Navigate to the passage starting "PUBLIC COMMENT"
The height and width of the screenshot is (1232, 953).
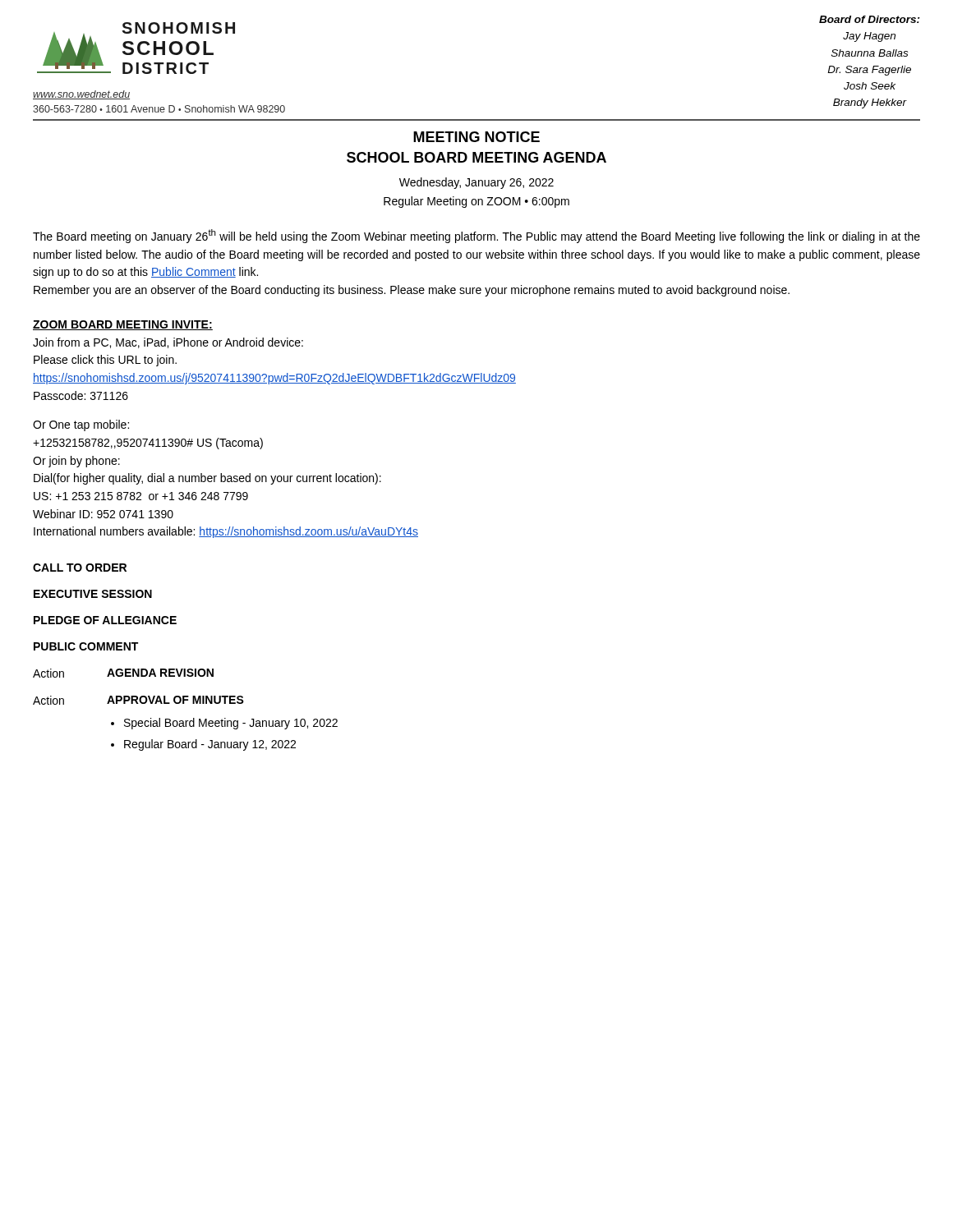[x=86, y=646]
